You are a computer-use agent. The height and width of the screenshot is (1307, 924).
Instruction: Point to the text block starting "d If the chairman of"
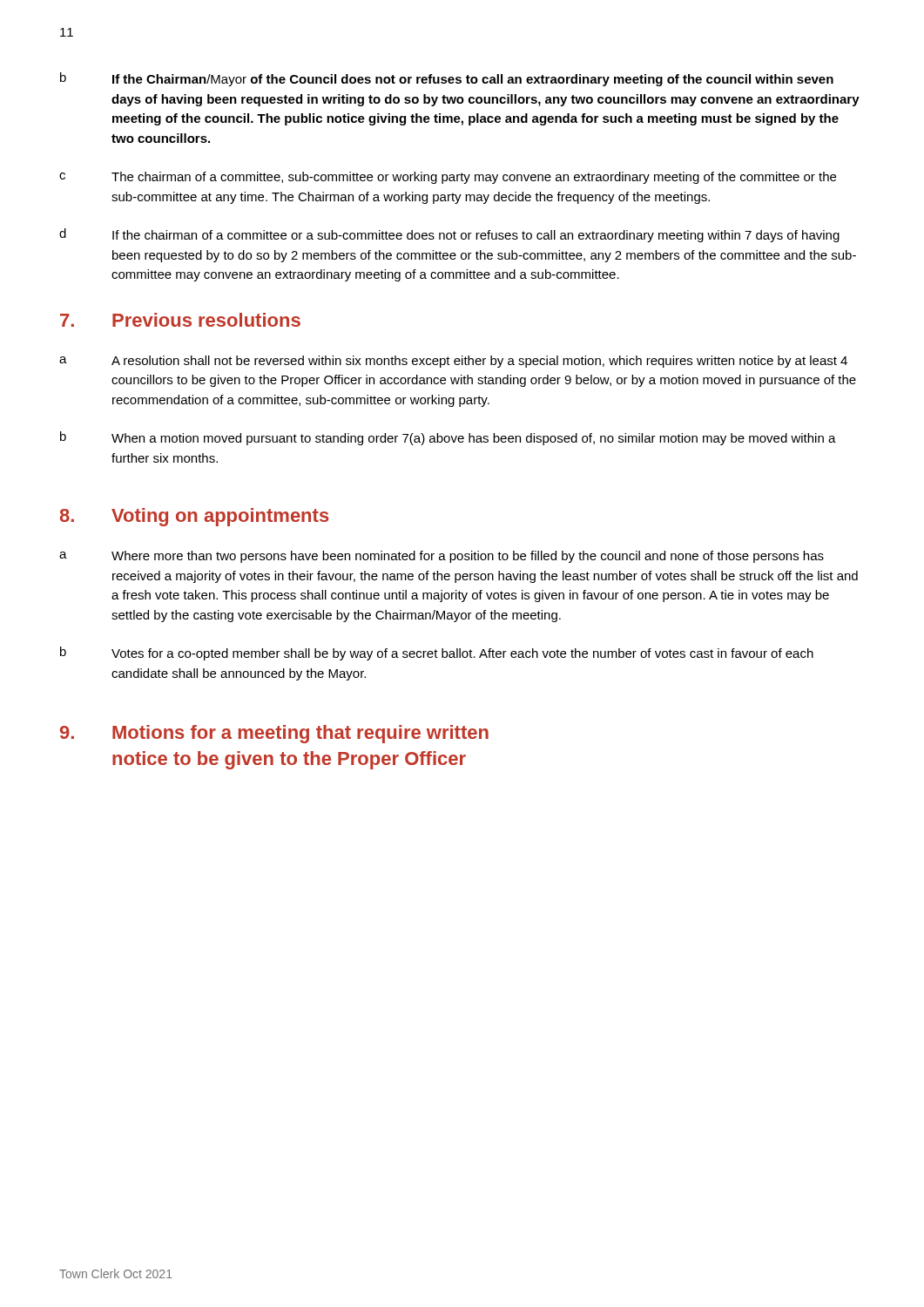(462, 255)
